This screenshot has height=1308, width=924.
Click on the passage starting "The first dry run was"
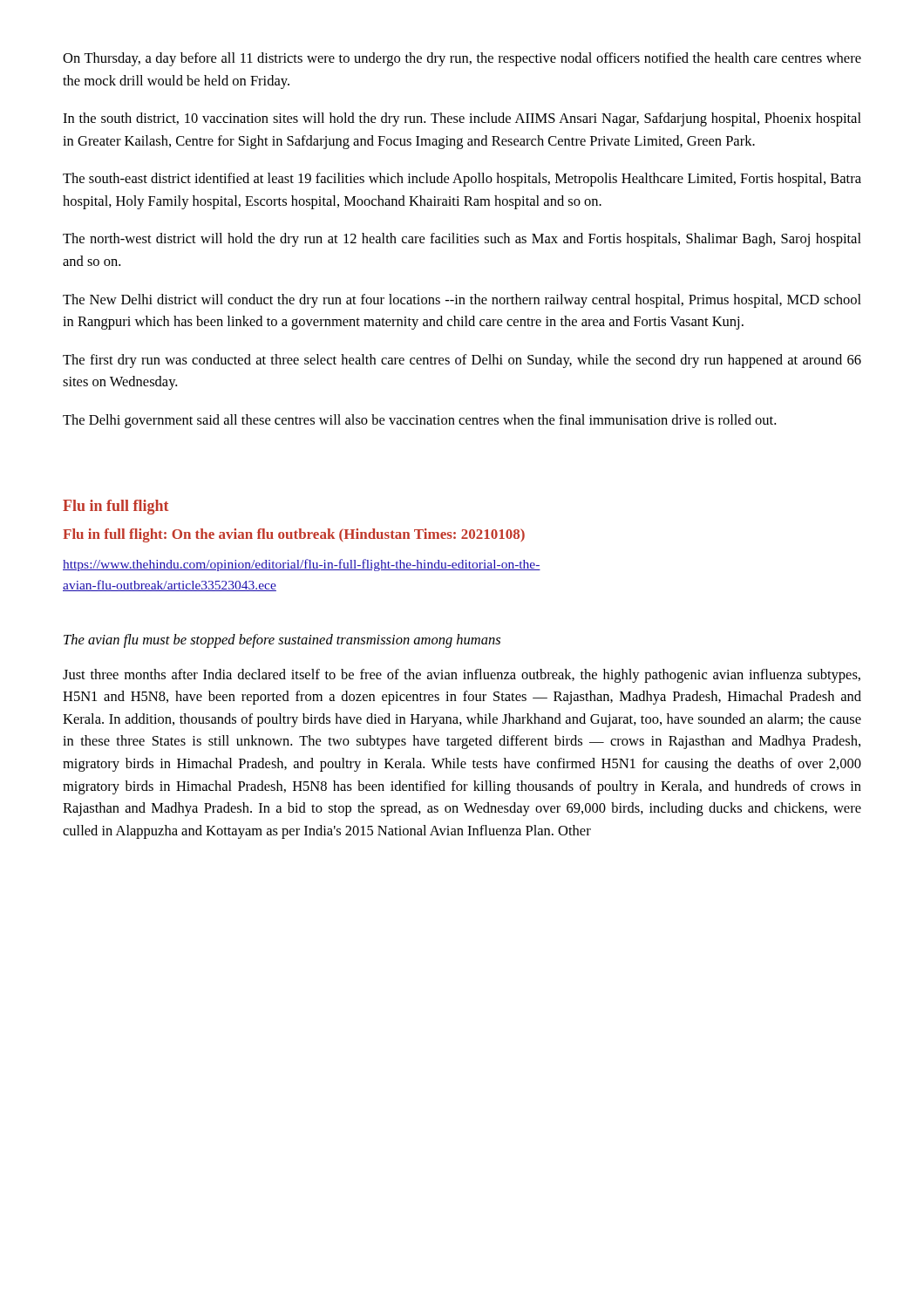pos(462,370)
